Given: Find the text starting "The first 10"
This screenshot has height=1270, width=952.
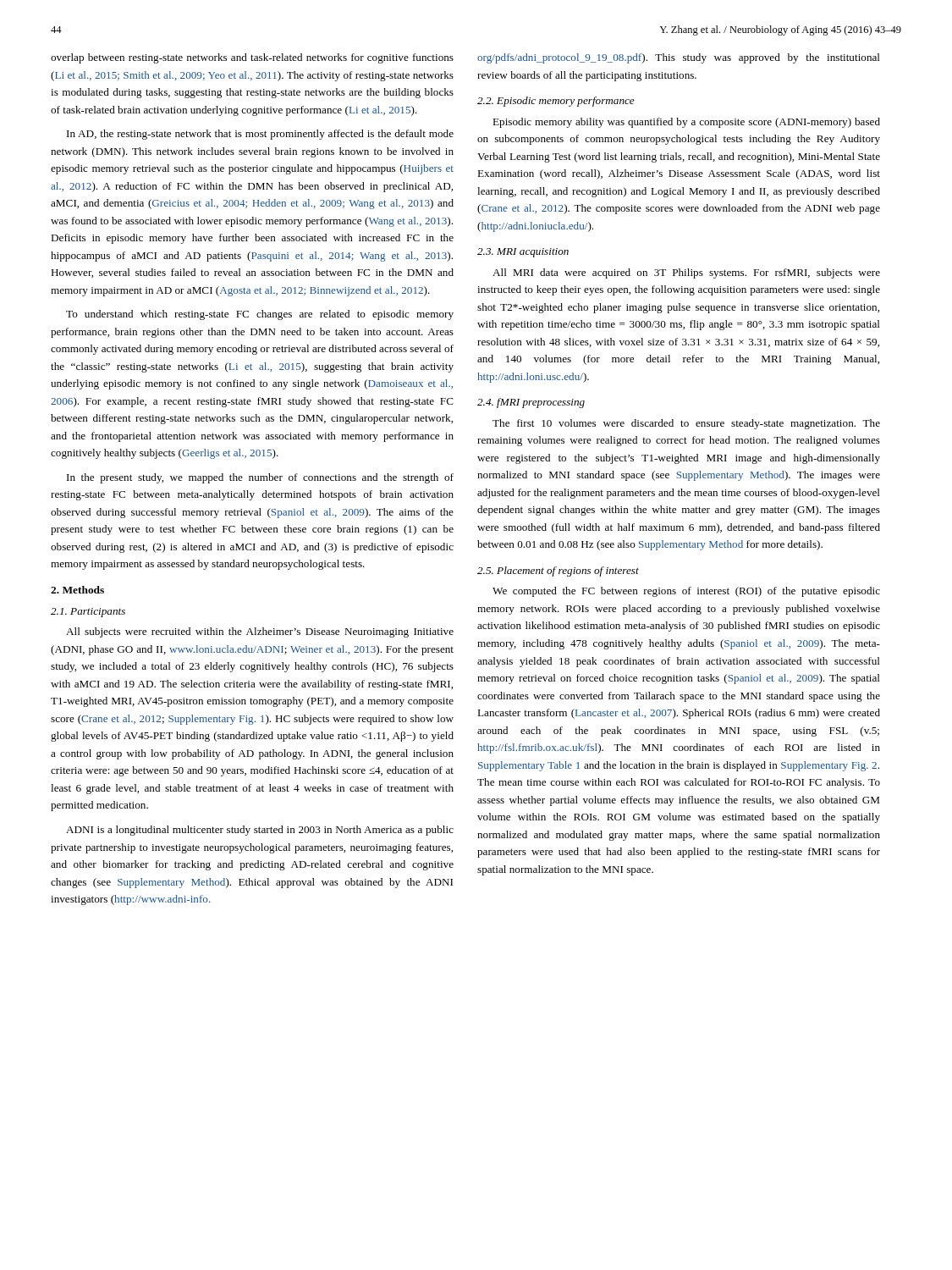Looking at the screenshot, I should [x=679, y=484].
